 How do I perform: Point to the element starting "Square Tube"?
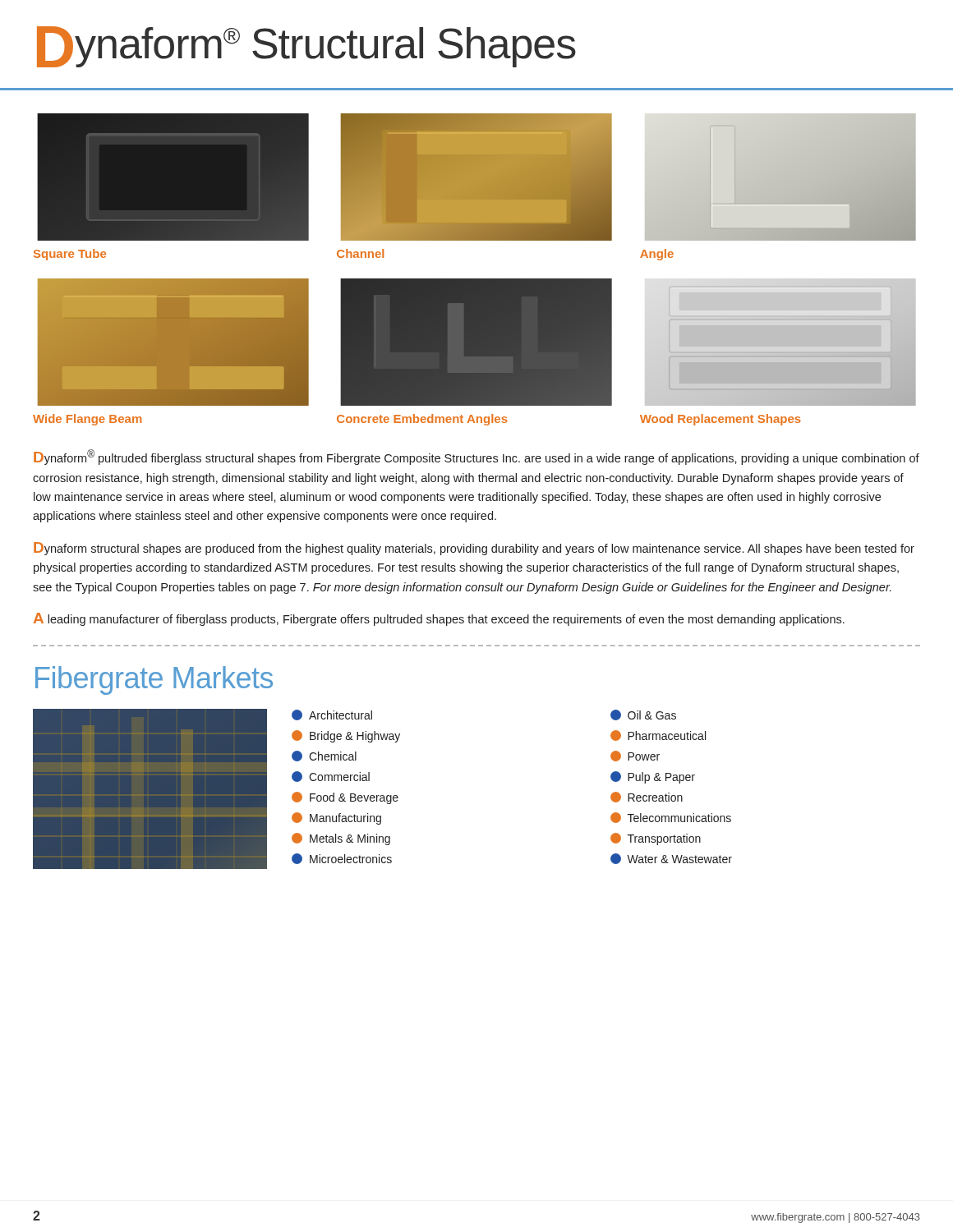[70, 254]
